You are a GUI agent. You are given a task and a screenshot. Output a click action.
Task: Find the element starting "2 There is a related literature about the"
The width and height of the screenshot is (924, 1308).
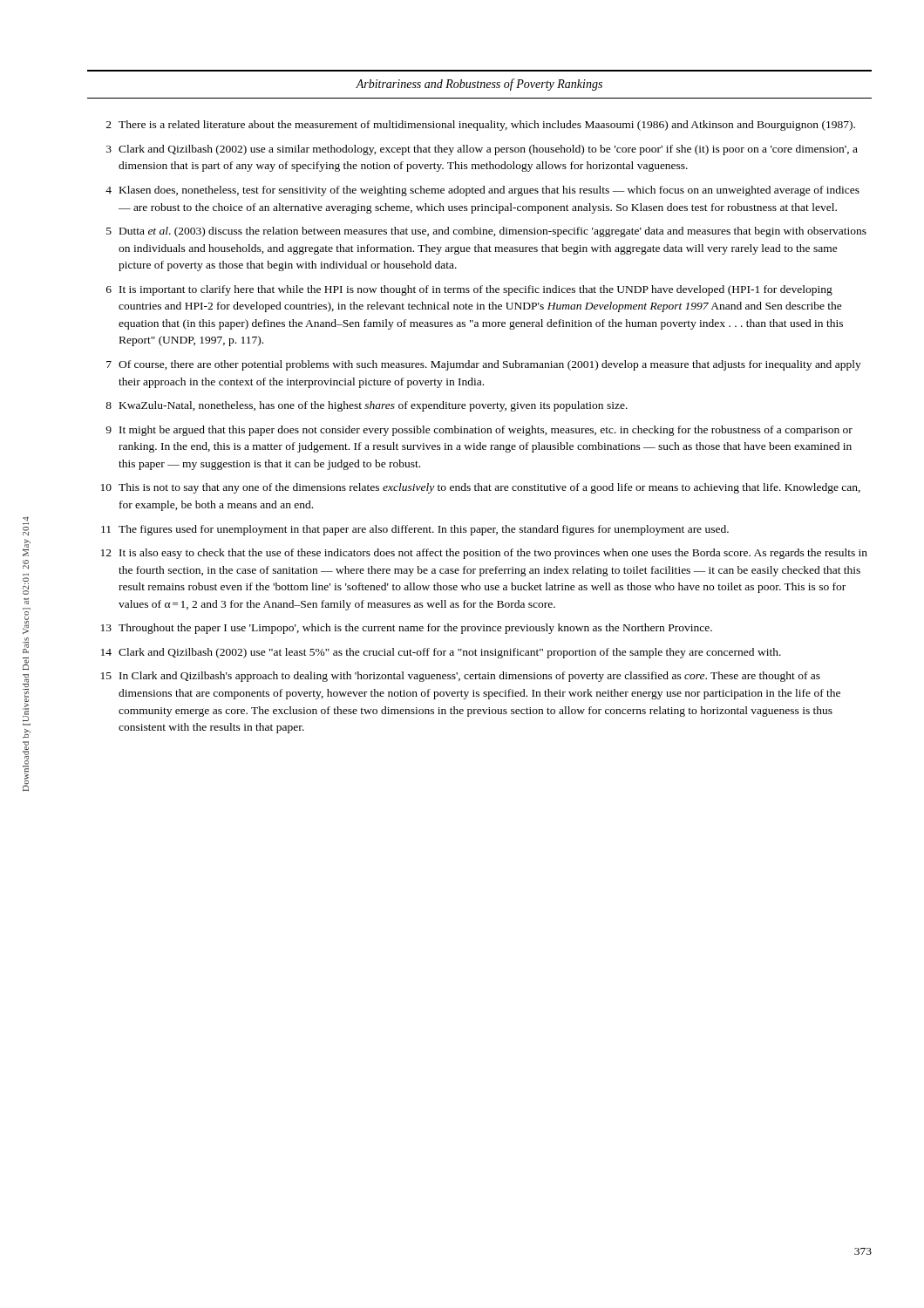click(479, 125)
